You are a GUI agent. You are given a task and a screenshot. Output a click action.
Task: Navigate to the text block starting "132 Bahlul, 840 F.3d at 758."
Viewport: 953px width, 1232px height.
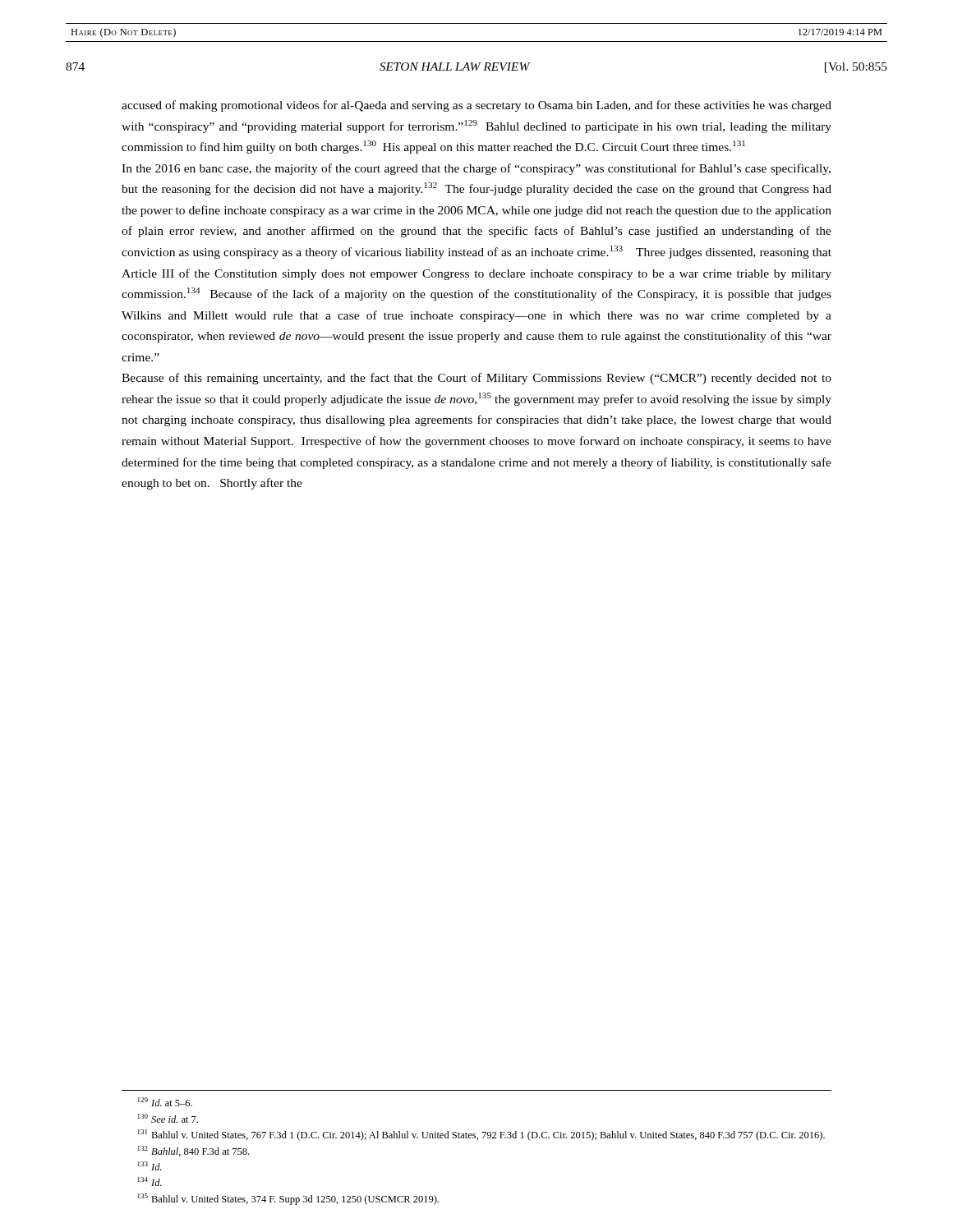[193, 1151]
